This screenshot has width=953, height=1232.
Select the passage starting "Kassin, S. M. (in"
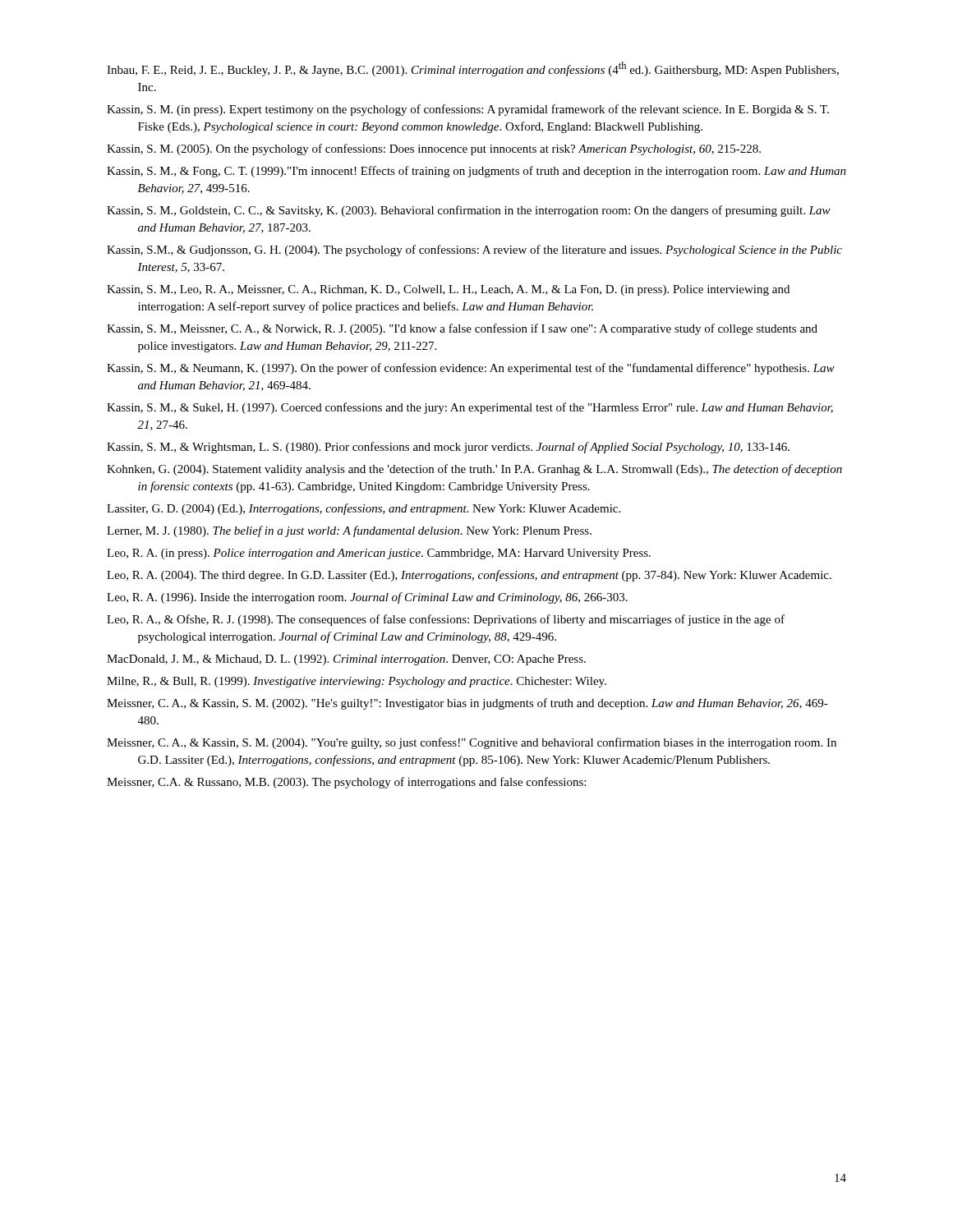point(468,118)
